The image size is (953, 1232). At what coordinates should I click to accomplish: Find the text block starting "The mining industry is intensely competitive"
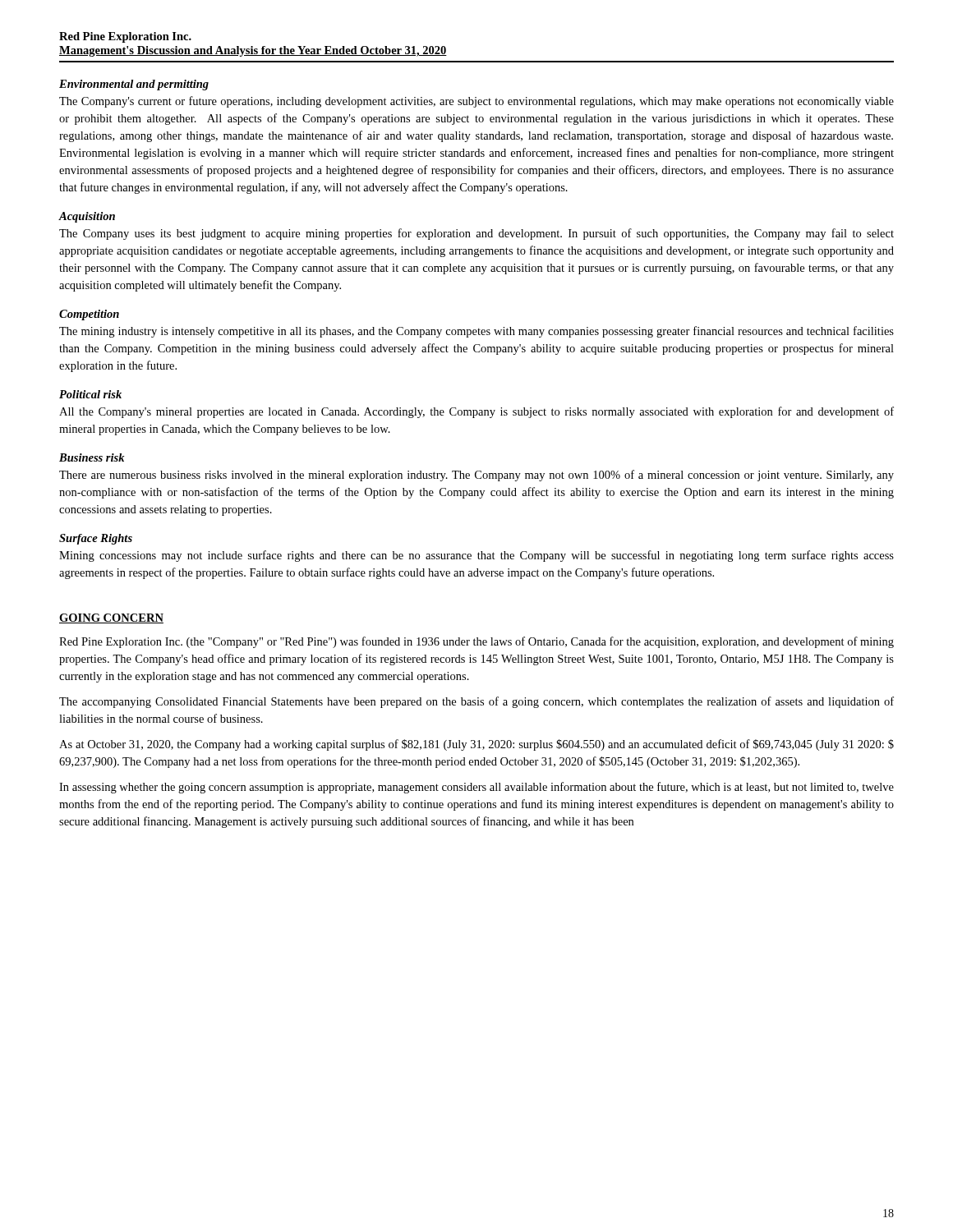[476, 348]
